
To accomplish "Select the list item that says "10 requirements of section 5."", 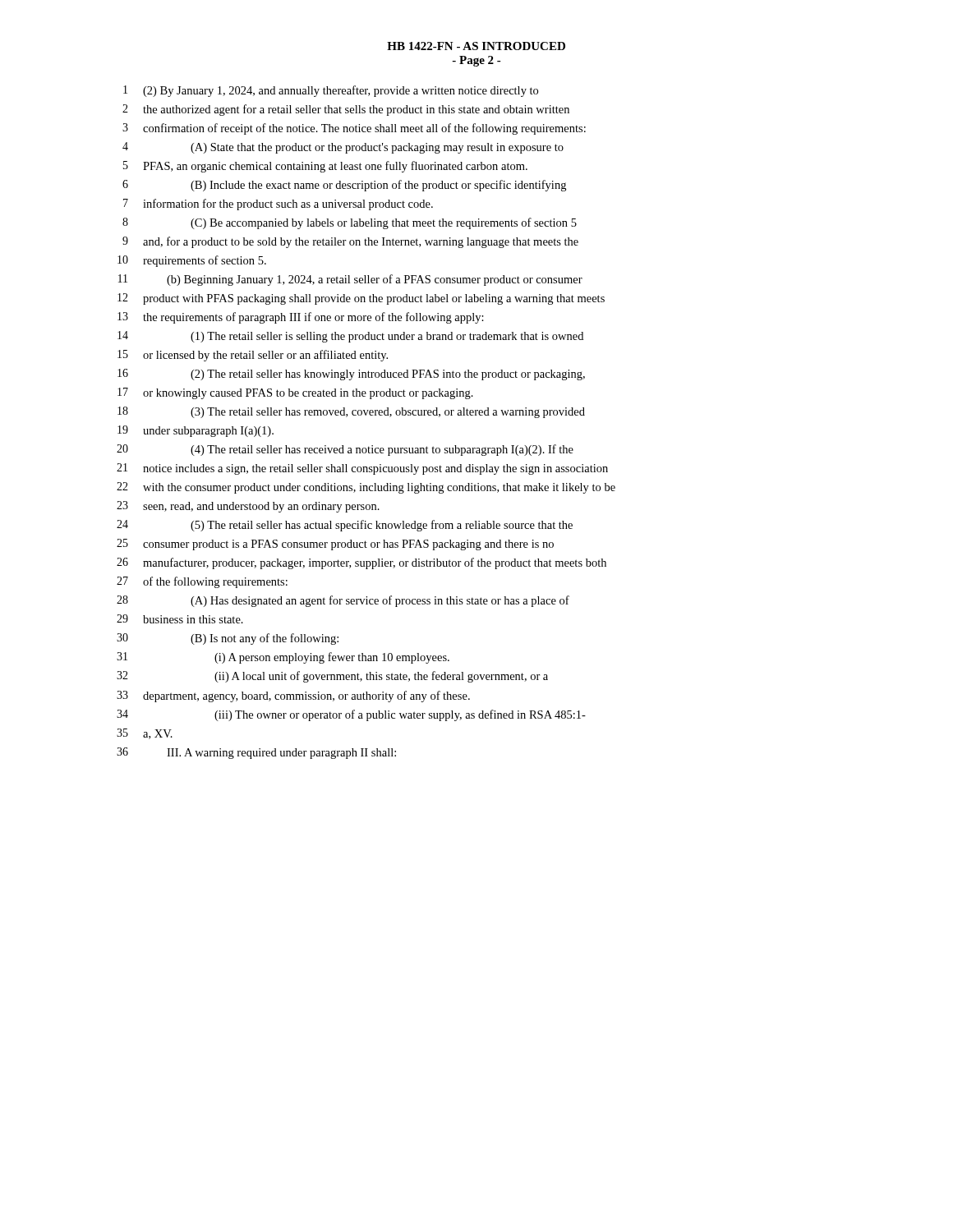I will coord(192,261).
